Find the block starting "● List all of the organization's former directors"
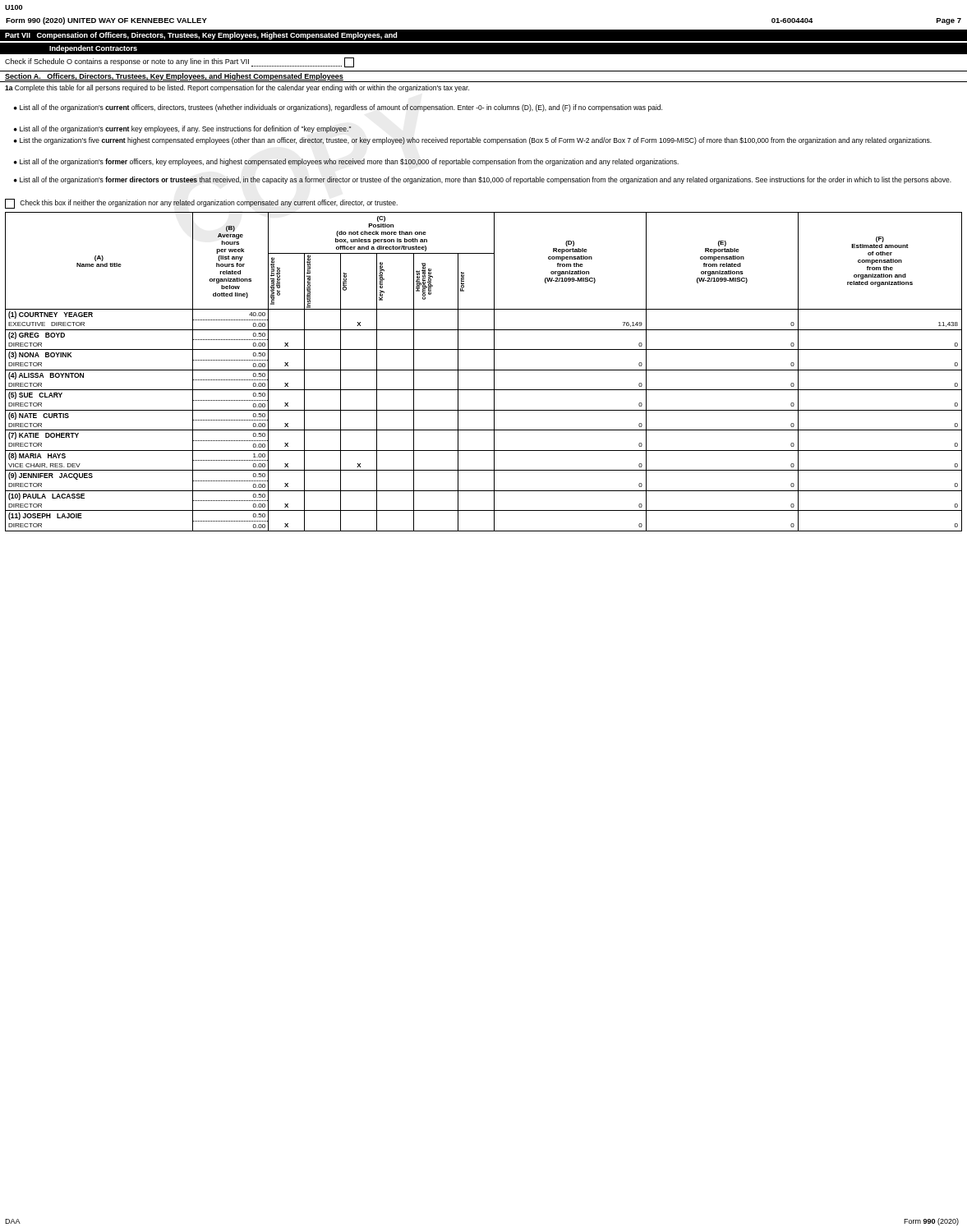This screenshot has width=967, height=1232. tap(482, 180)
